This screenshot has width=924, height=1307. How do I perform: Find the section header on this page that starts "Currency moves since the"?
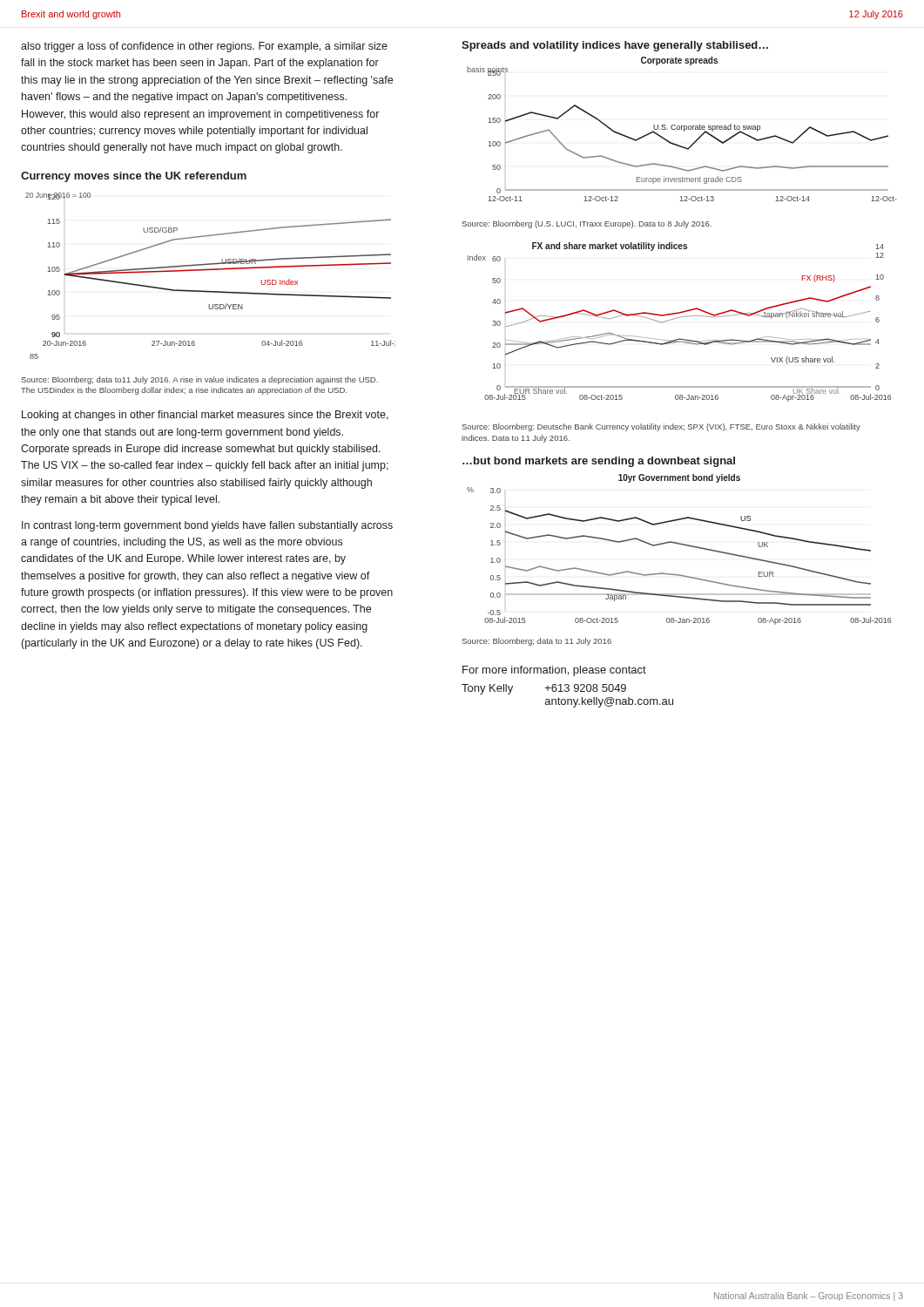134,175
